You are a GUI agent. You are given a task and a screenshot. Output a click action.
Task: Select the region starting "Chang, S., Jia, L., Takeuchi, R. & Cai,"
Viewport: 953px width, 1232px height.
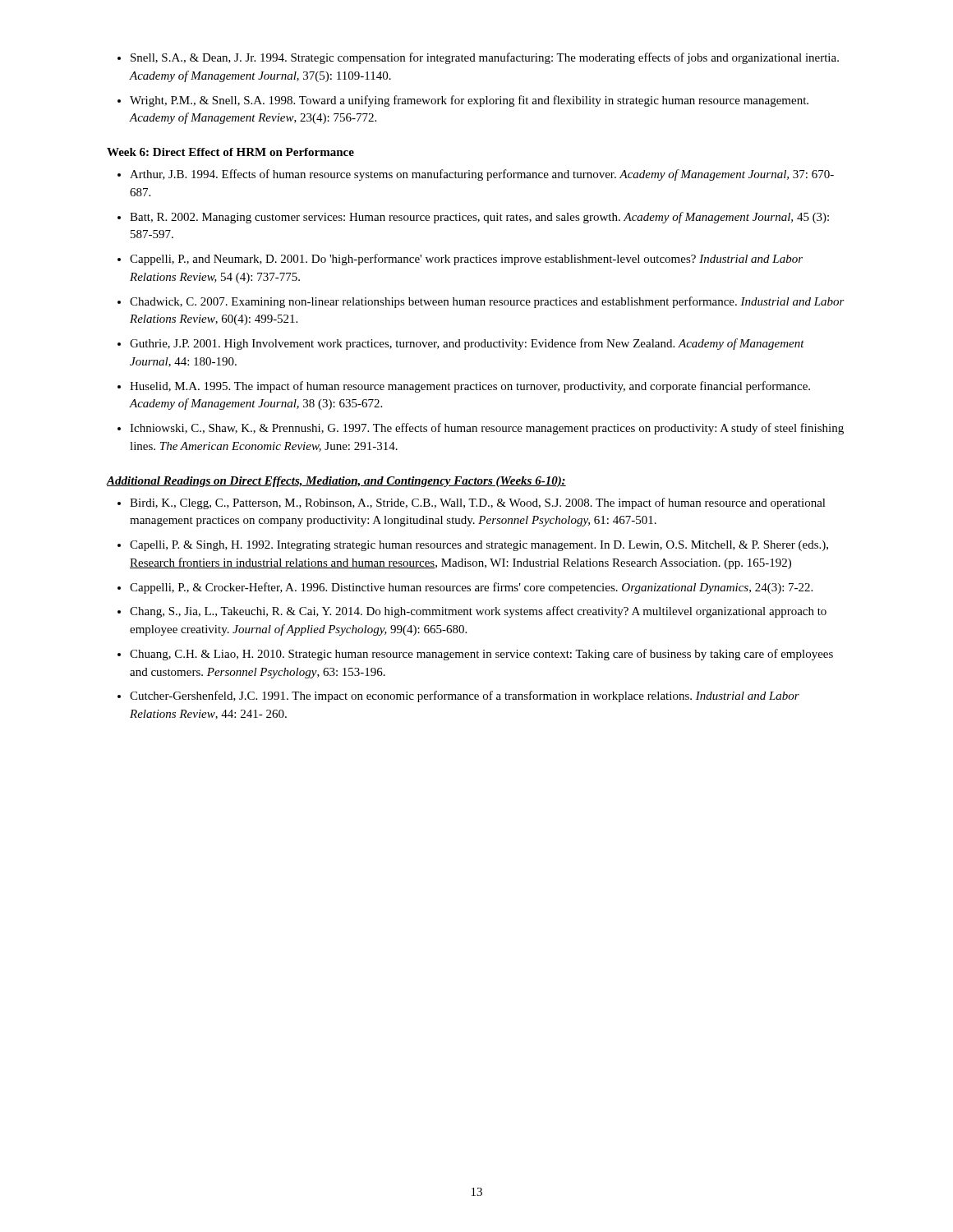pyautogui.click(x=478, y=620)
